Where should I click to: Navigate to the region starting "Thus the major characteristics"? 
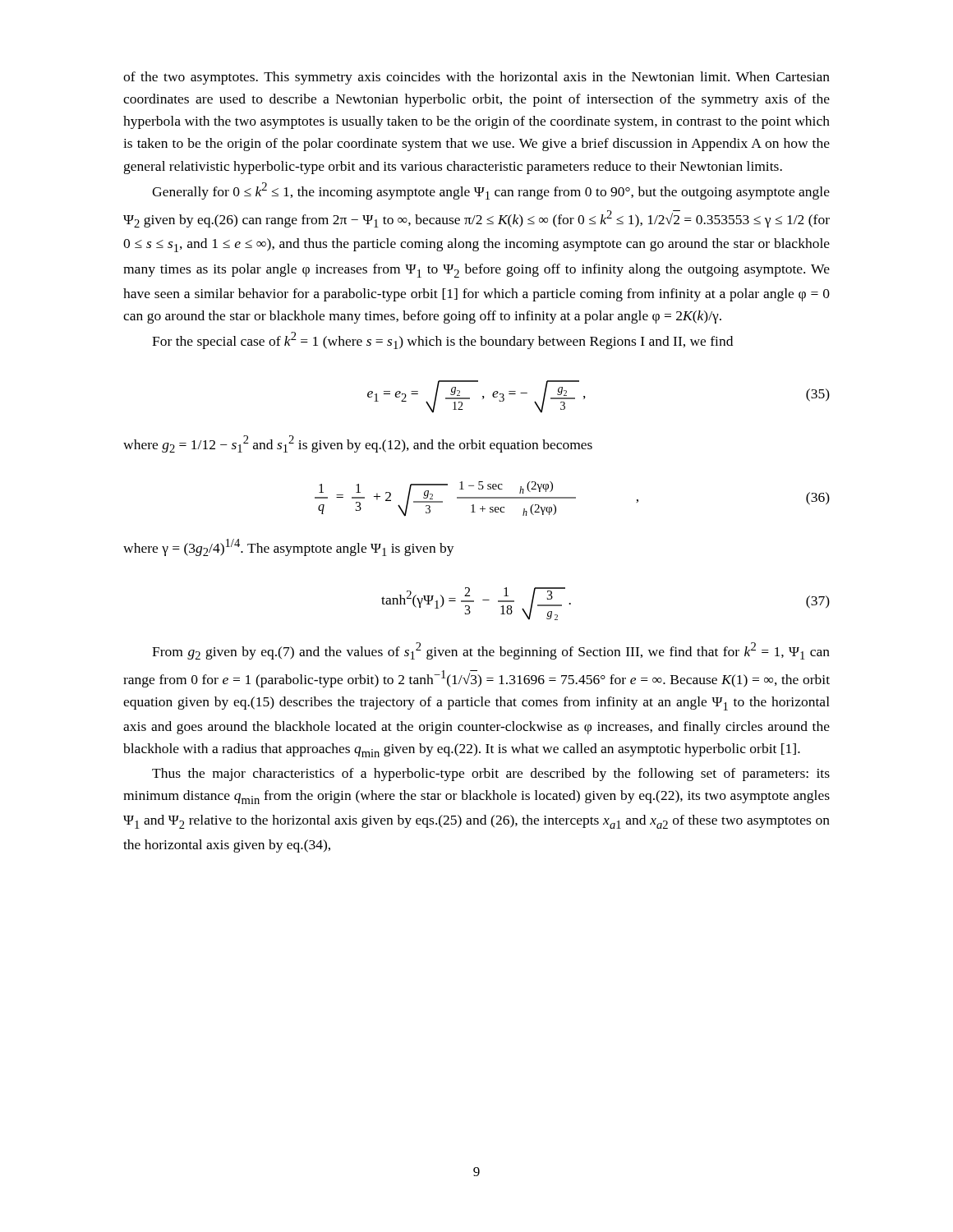click(476, 809)
